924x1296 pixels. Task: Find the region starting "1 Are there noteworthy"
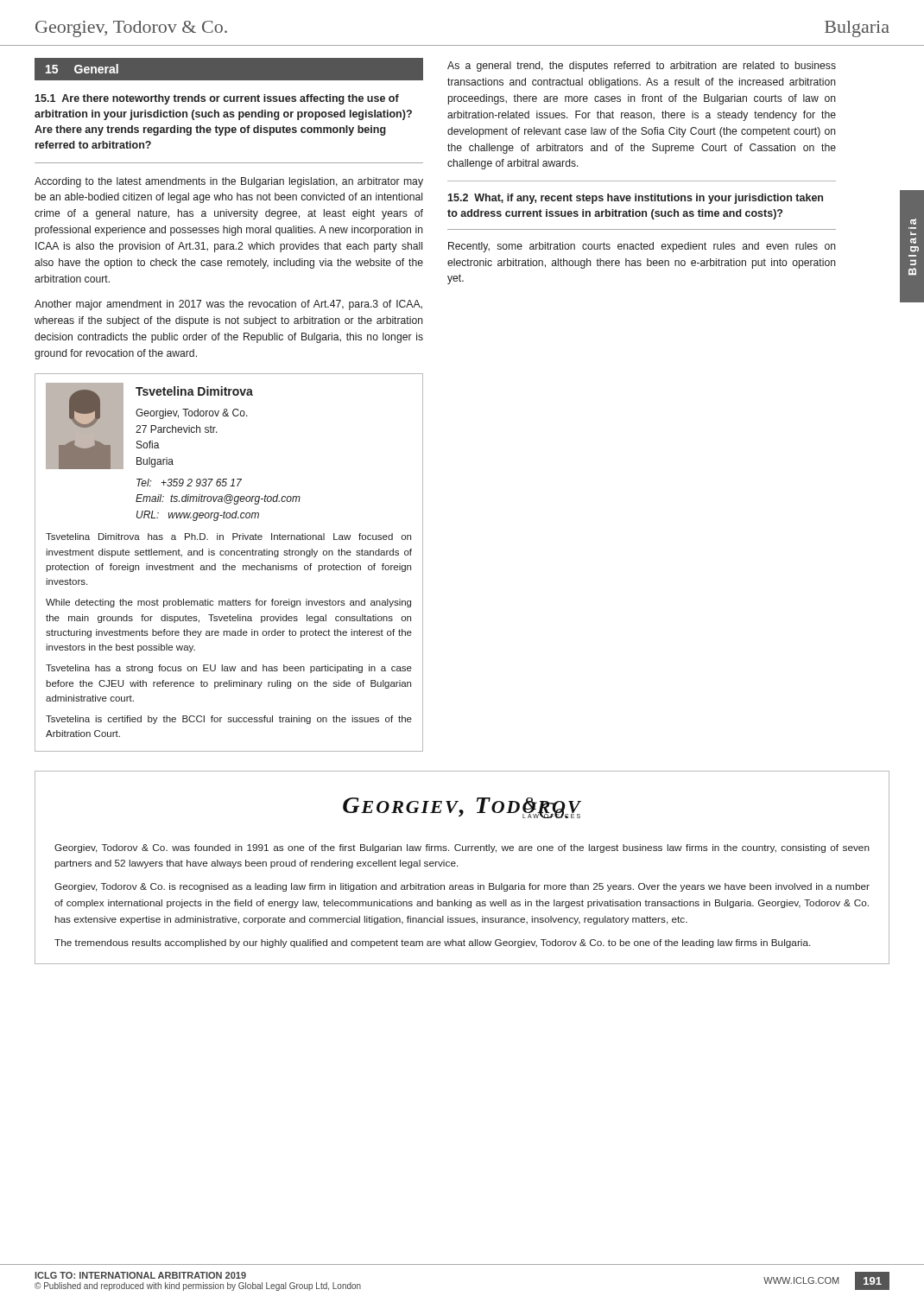pyautogui.click(x=229, y=122)
